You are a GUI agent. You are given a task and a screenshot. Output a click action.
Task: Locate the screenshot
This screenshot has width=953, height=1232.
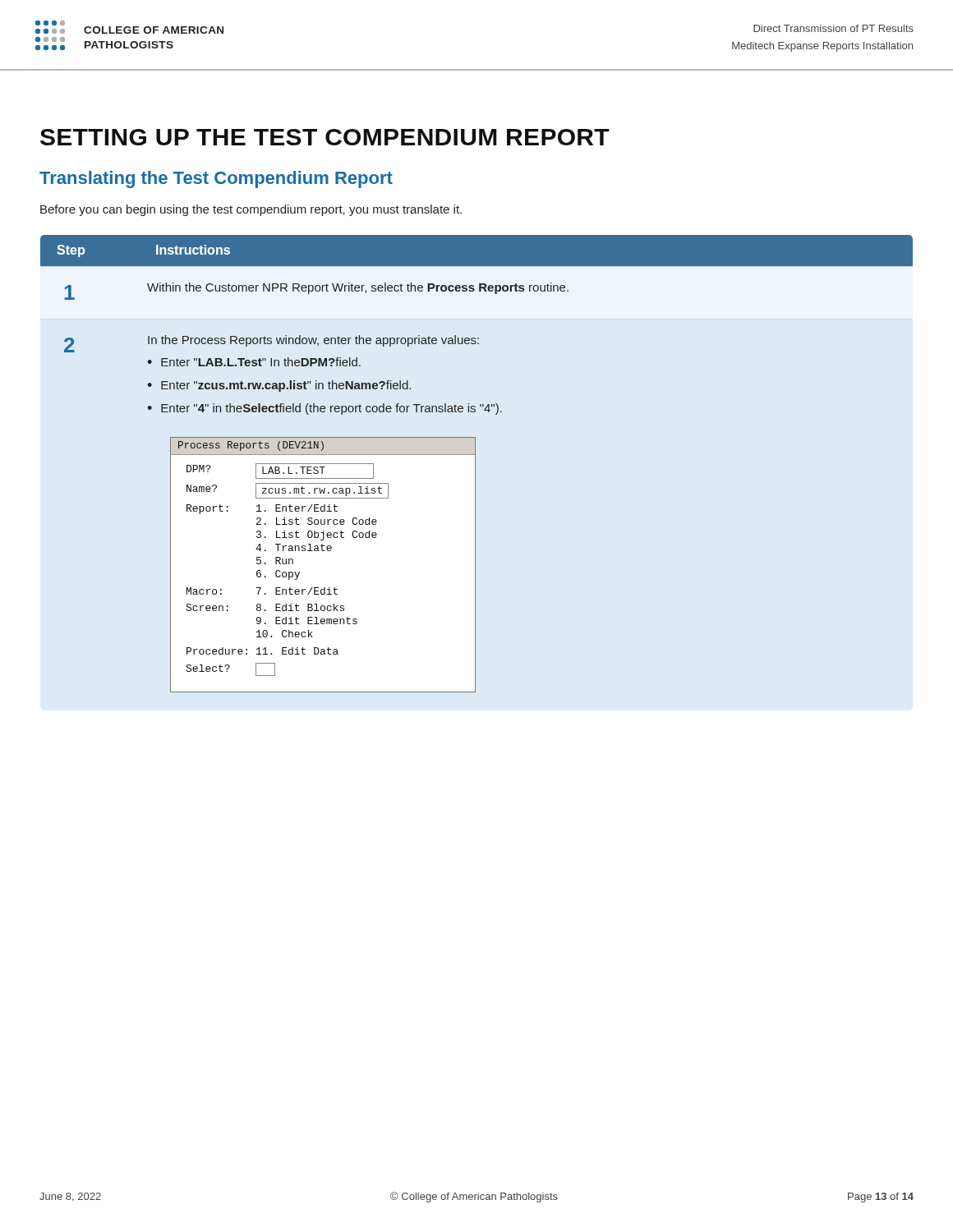pyautogui.click(x=520, y=561)
